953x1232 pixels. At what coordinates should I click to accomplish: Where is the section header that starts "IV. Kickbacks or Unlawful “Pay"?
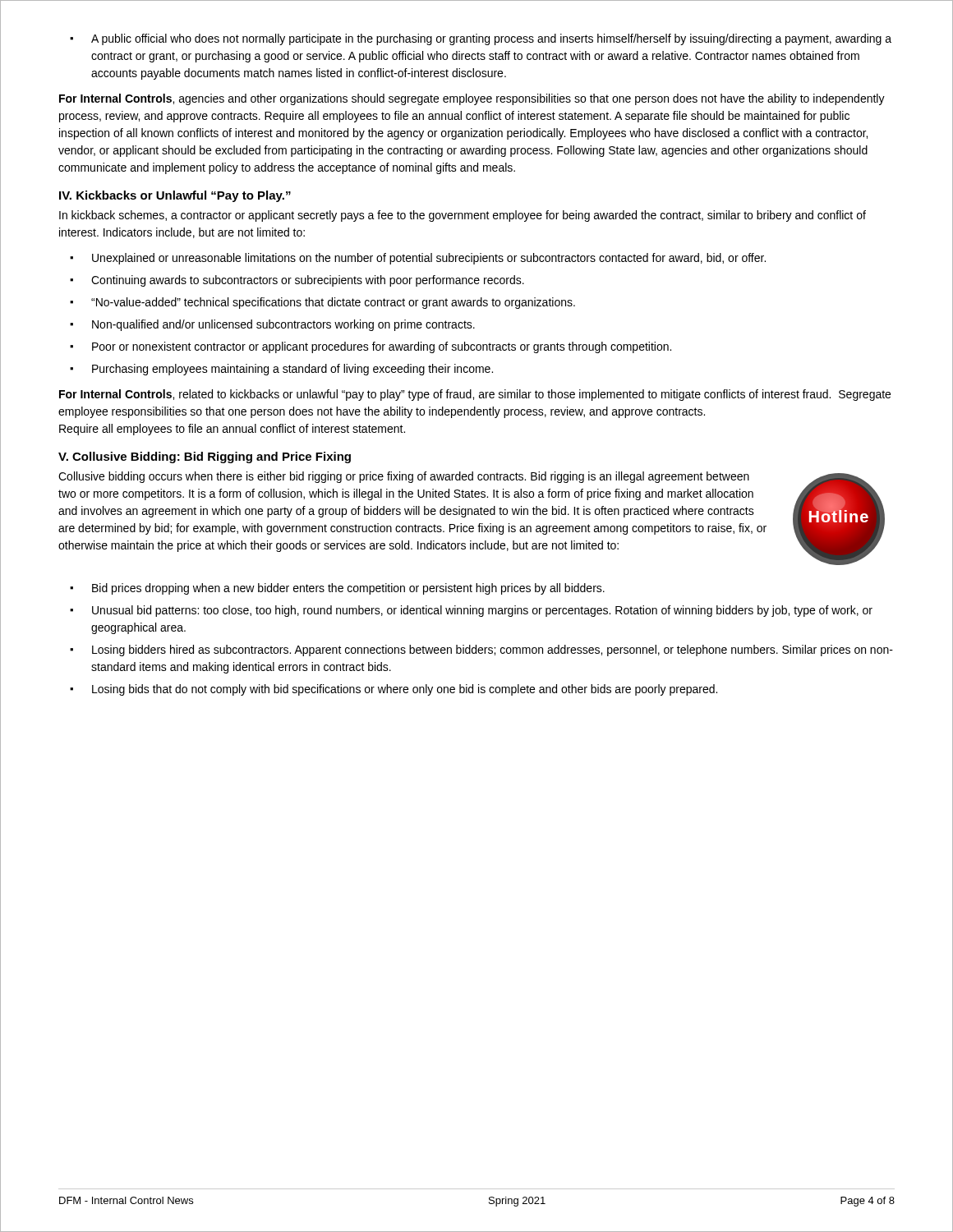[x=175, y=195]
